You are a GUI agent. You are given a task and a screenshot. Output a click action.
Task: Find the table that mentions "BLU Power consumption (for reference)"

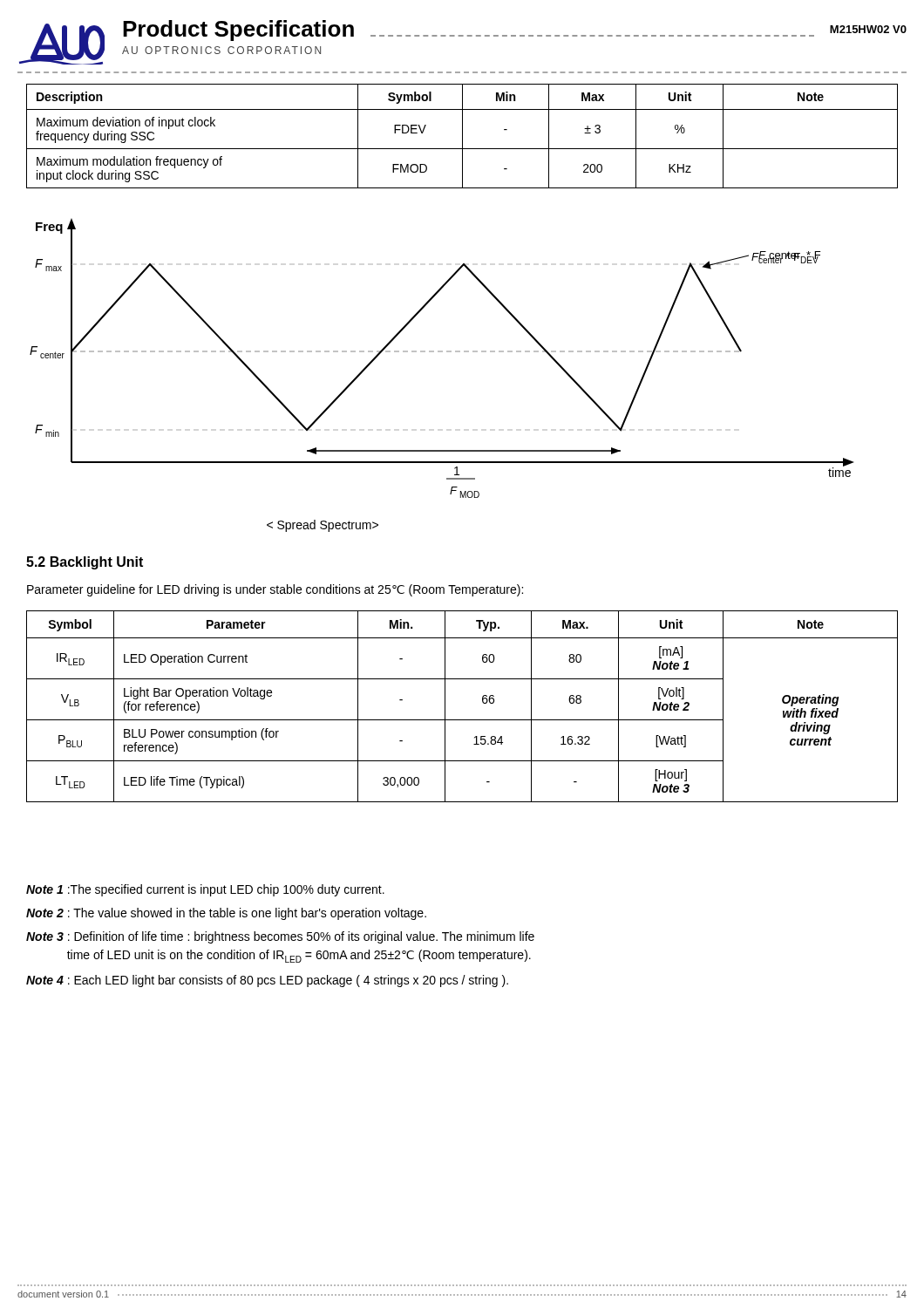(x=462, y=706)
